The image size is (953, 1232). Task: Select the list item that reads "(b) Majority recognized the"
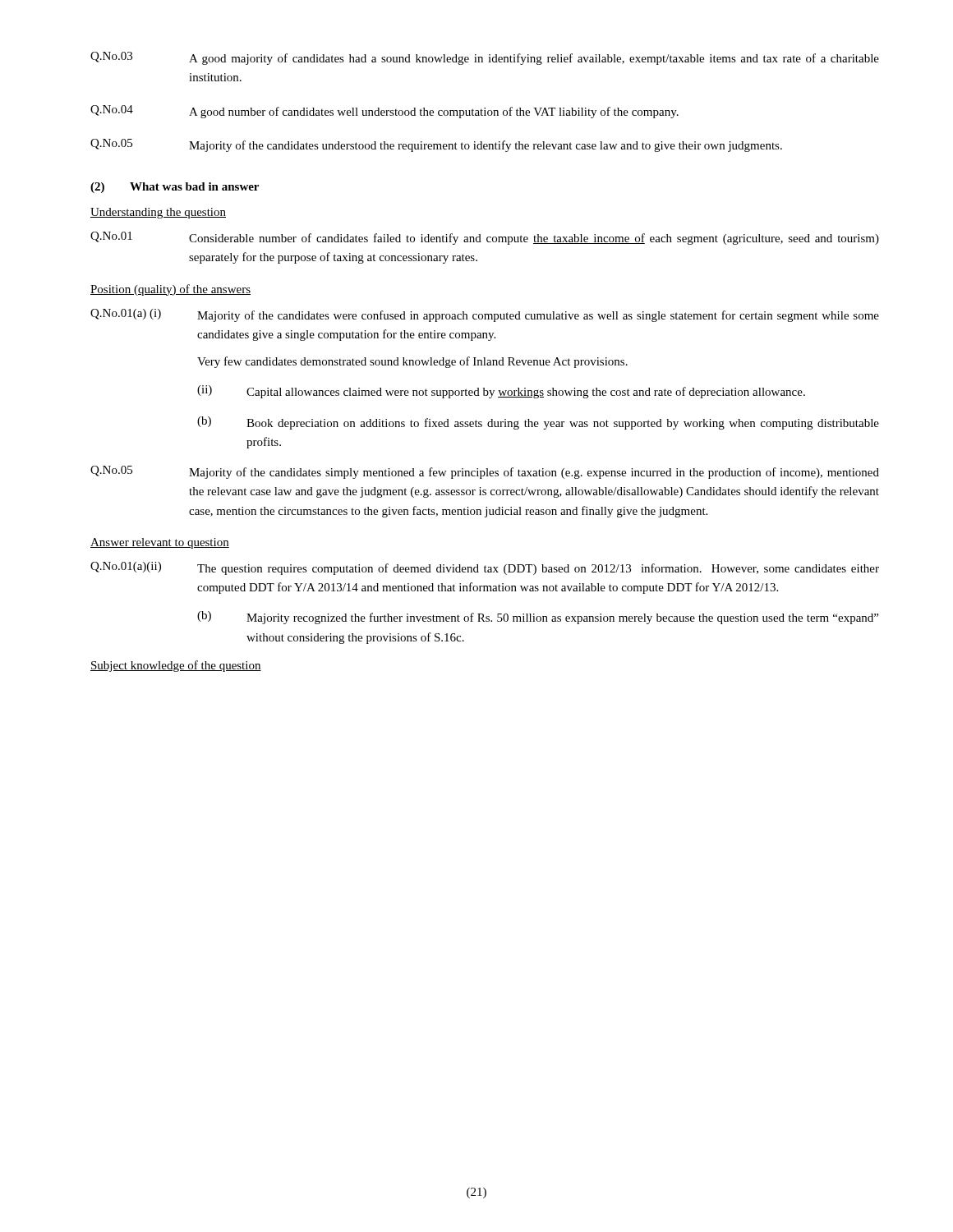538,628
